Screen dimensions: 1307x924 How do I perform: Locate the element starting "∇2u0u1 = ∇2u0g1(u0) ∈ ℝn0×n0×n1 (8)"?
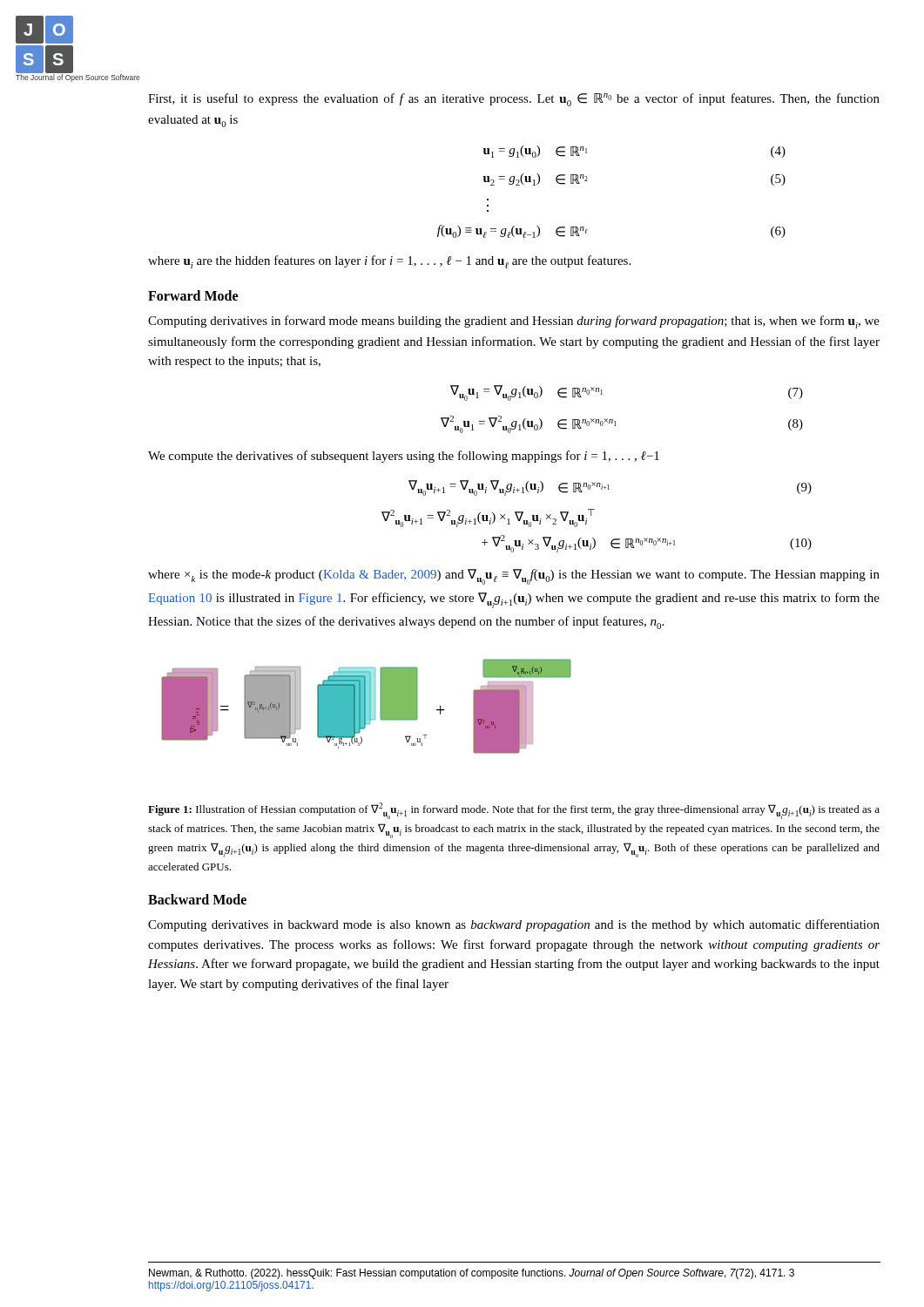coord(514,424)
